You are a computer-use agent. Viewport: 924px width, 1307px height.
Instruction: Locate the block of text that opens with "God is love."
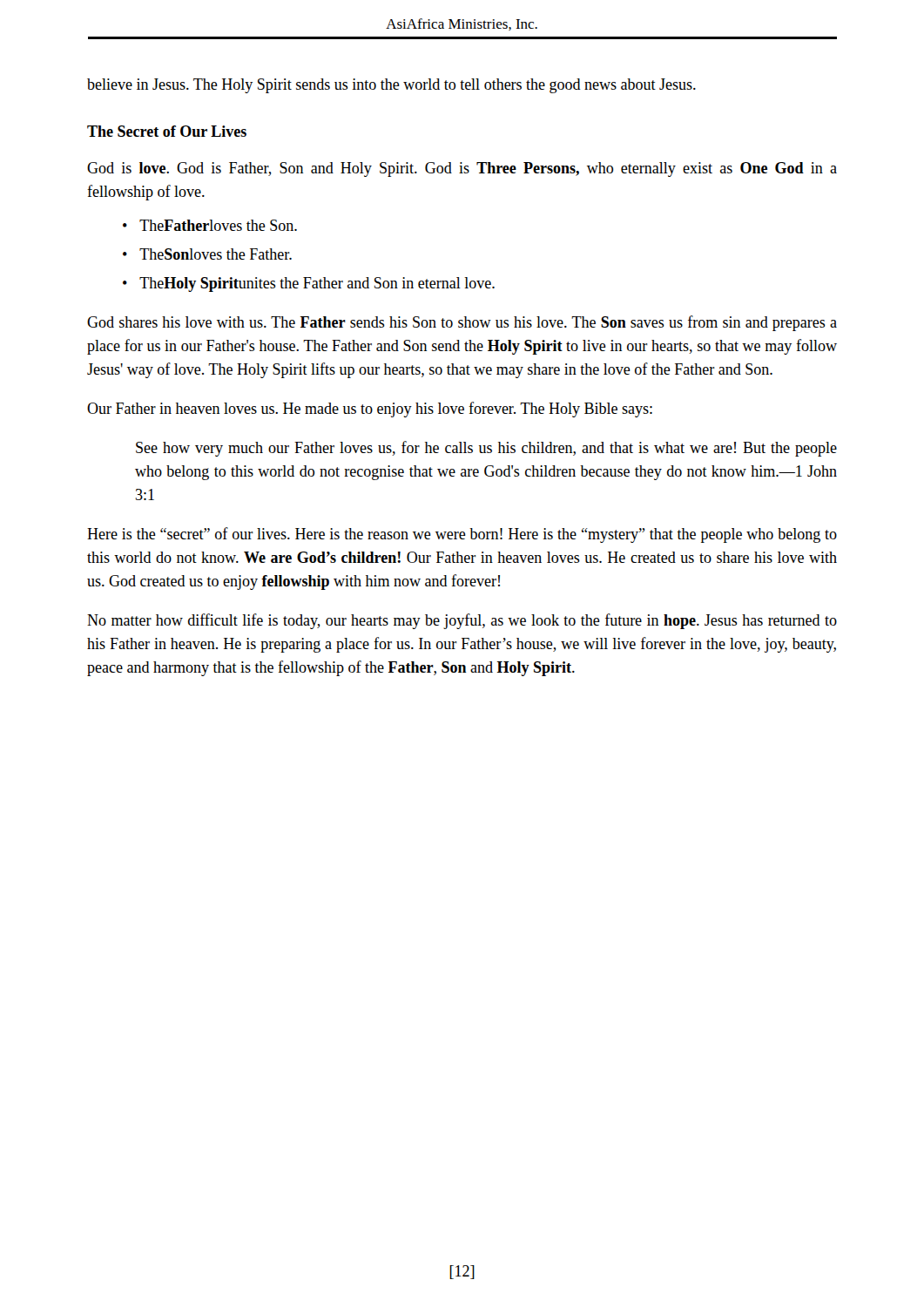point(462,180)
